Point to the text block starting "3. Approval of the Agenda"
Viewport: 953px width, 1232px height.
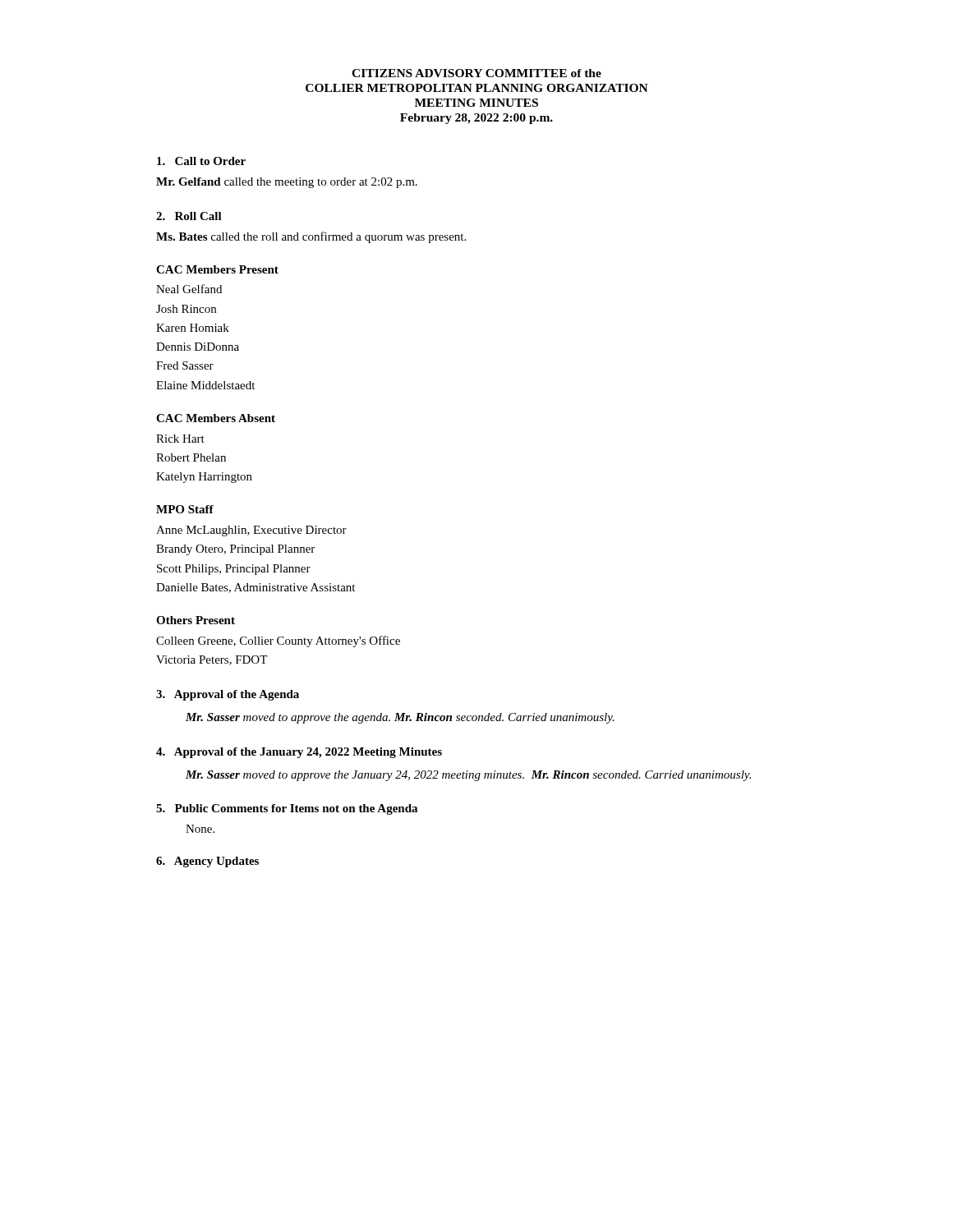pyautogui.click(x=228, y=694)
